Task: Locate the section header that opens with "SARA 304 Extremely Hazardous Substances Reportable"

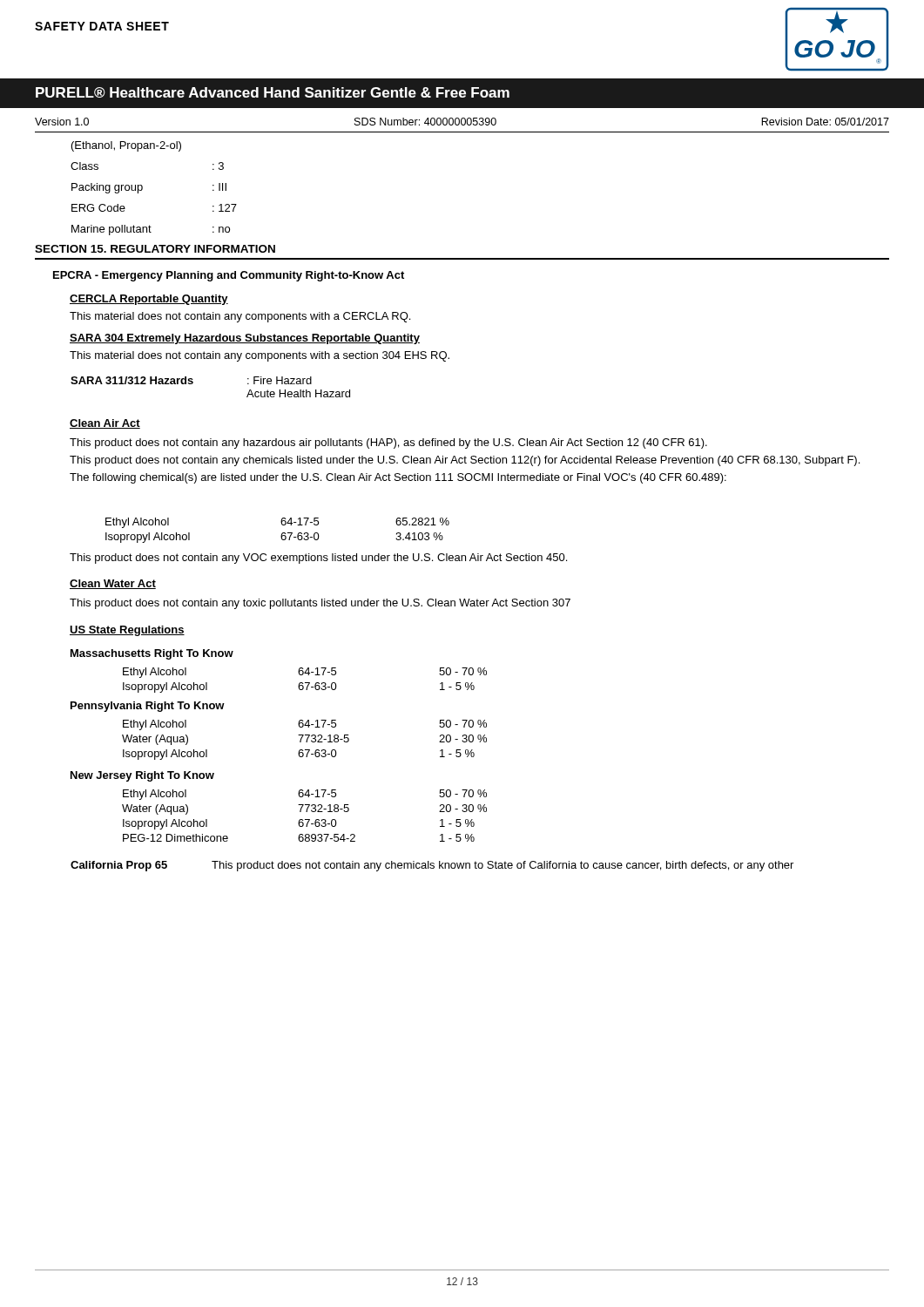Action: coord(245,338)
